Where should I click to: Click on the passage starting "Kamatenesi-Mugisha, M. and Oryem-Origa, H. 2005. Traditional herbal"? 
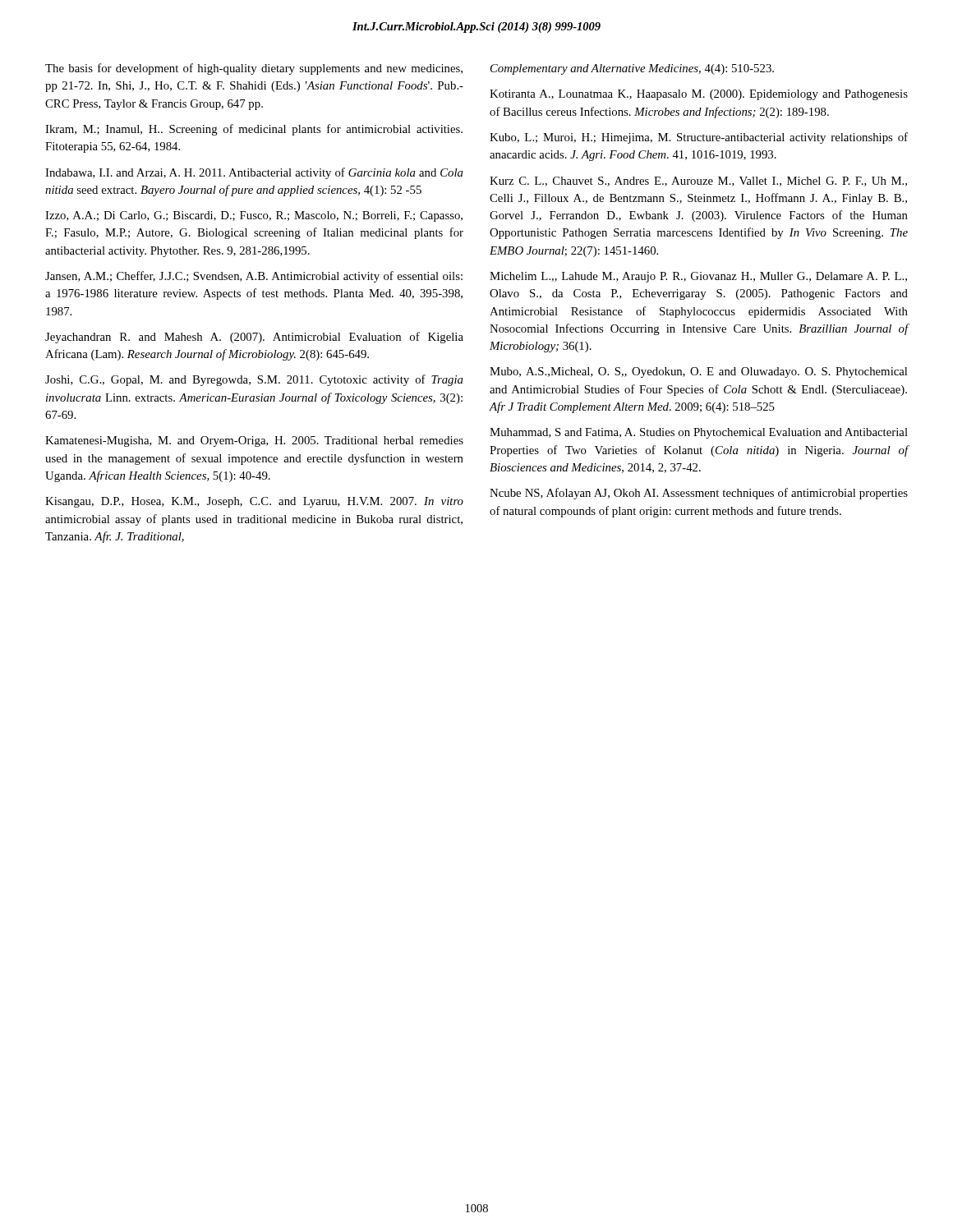(254, 458)
